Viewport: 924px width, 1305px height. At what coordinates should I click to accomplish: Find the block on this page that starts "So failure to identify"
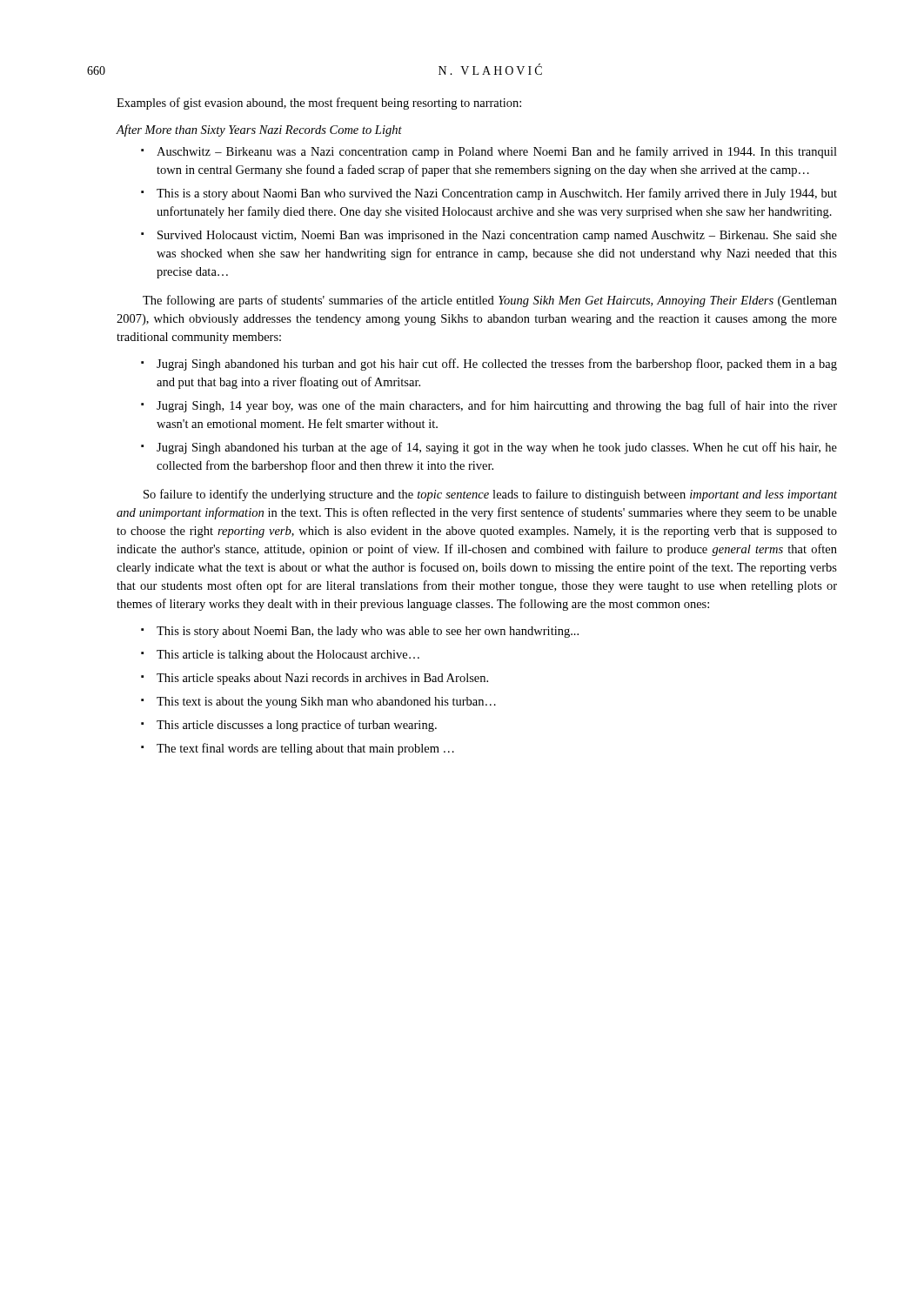pos(477,550)
